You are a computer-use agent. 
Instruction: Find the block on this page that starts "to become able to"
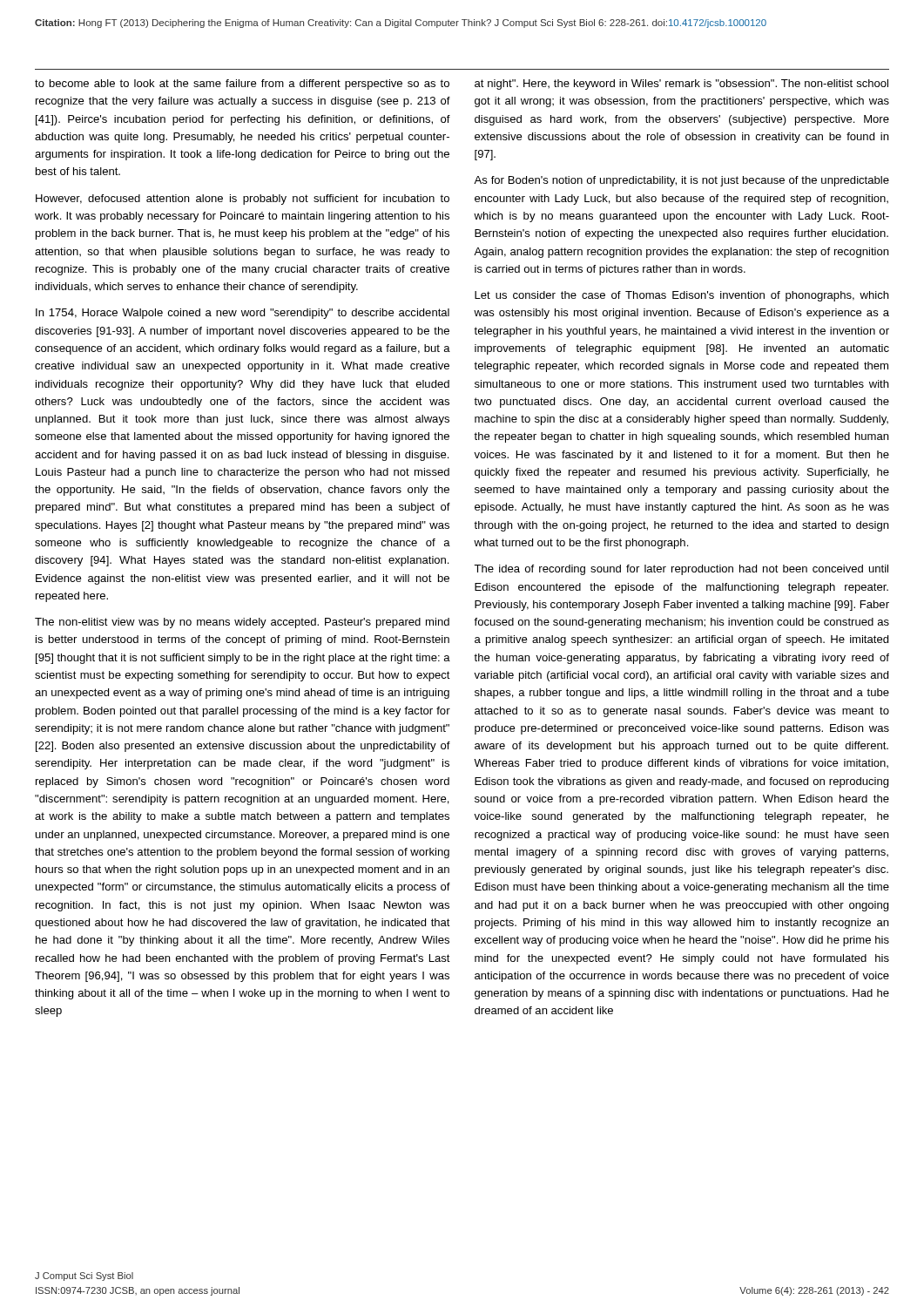point(242,128)
